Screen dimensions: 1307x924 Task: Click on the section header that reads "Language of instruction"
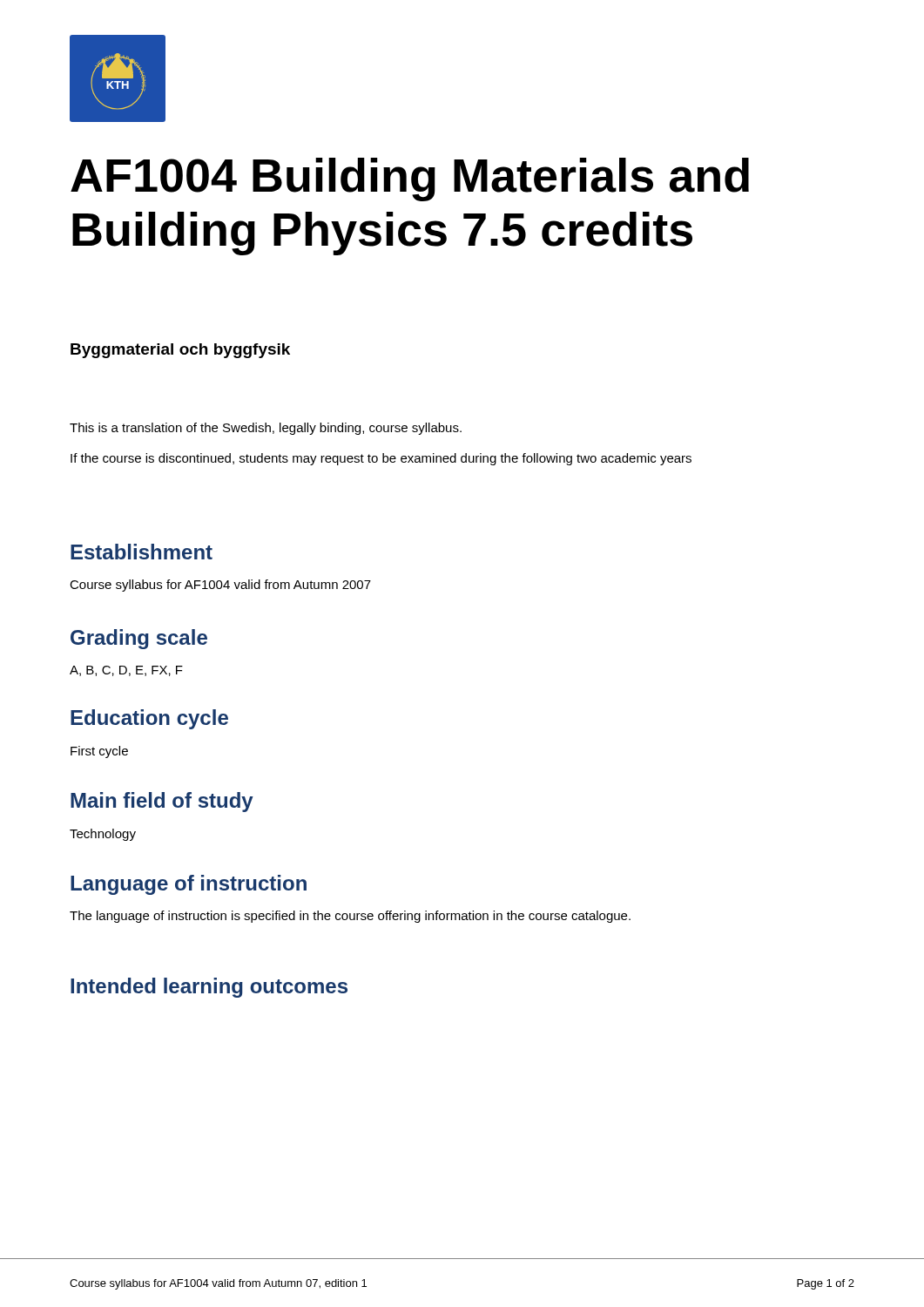pos(189,885)
